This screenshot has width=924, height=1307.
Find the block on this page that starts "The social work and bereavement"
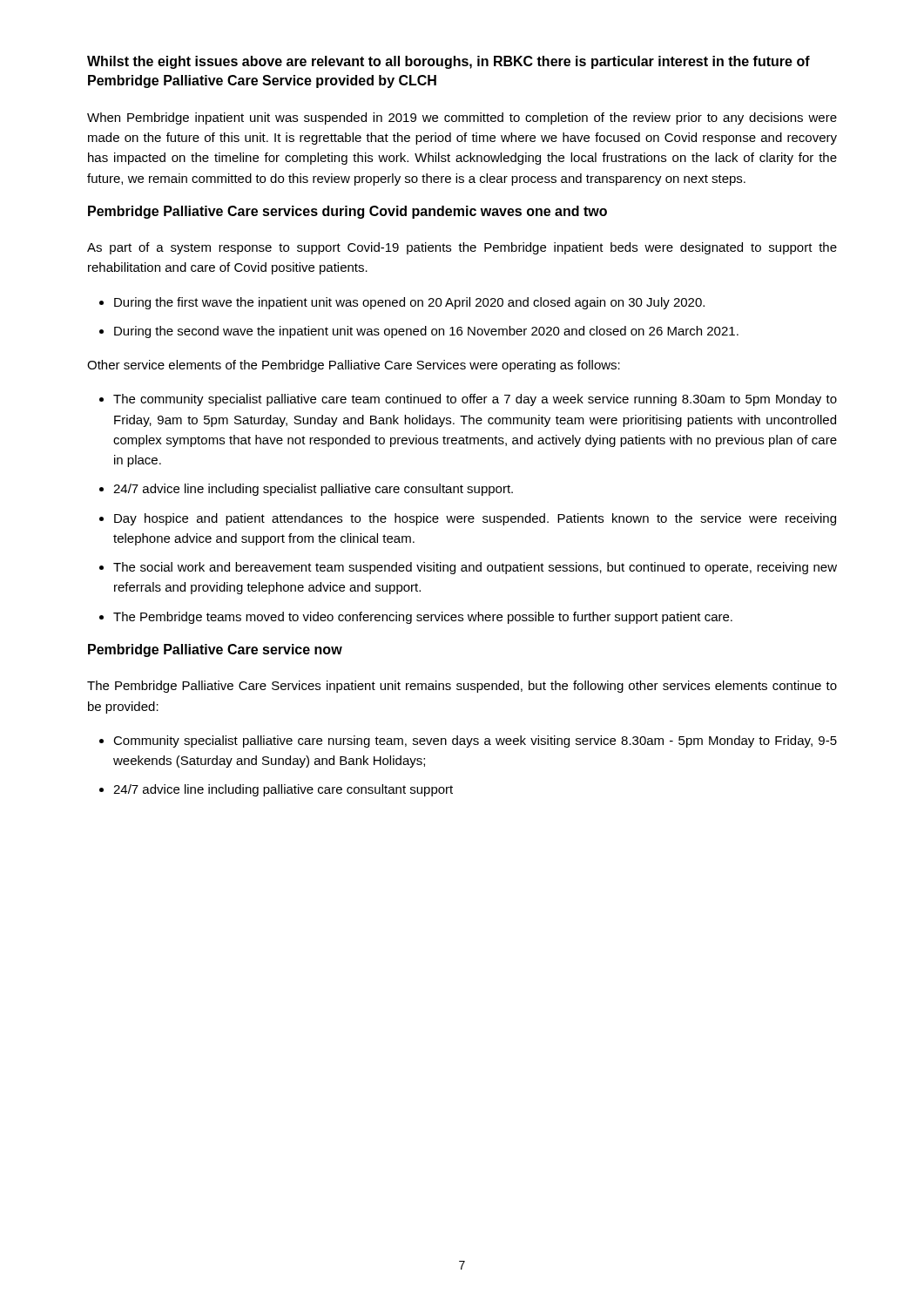[x=475, y=577]
